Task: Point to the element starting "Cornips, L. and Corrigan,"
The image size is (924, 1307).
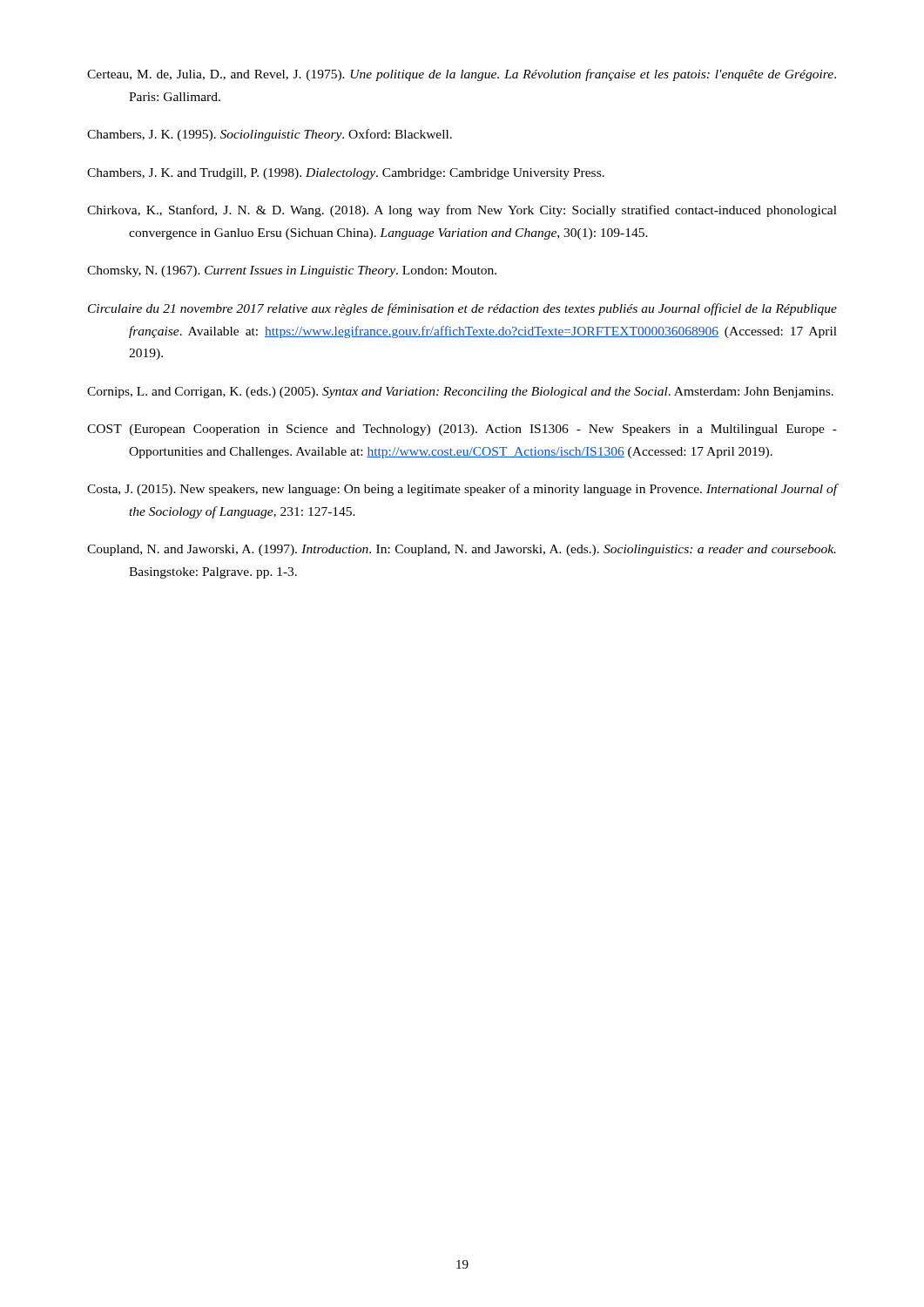Action: pos(461,390)
